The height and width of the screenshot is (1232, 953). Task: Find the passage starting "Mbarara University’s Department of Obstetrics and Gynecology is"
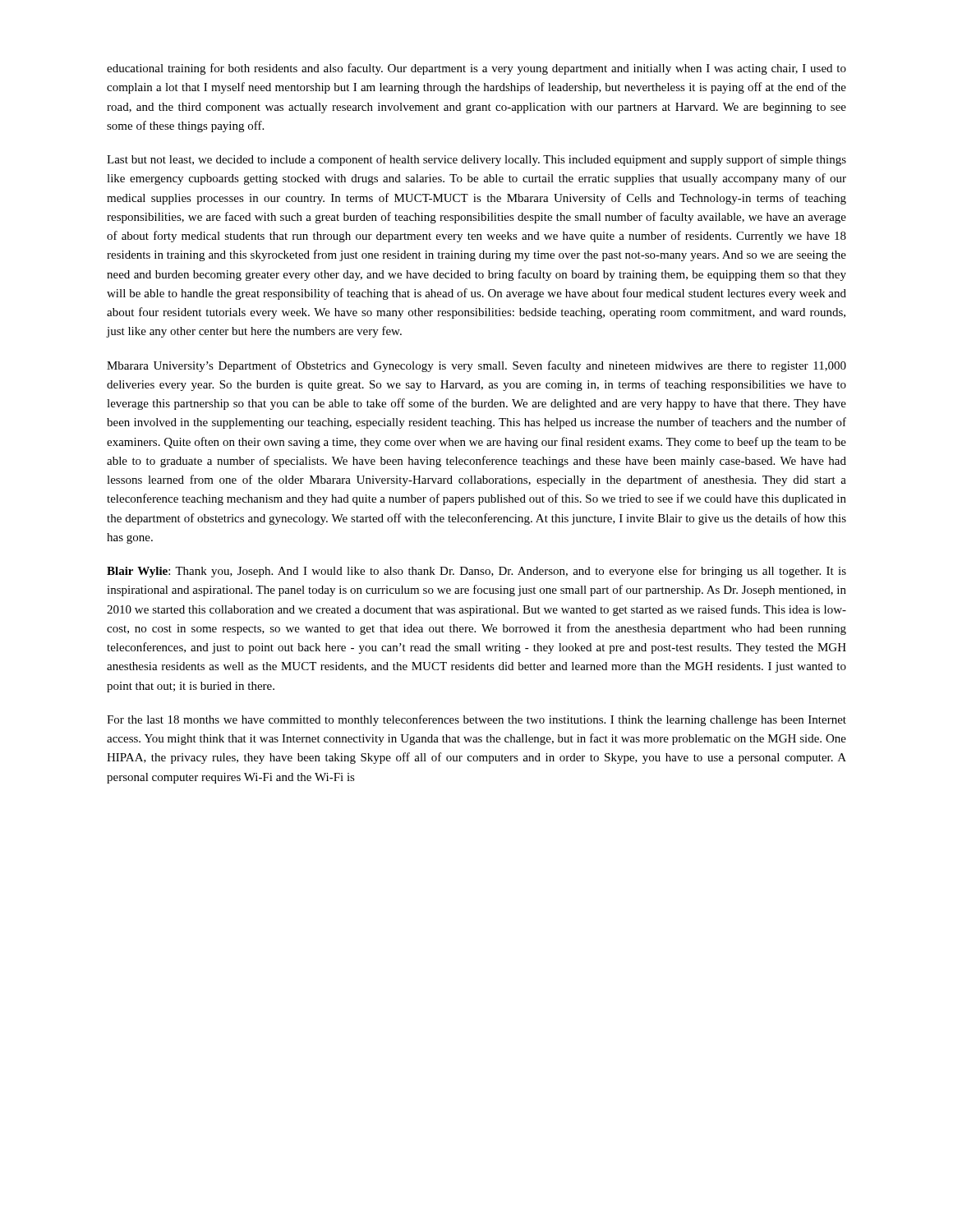coord(476,451)
